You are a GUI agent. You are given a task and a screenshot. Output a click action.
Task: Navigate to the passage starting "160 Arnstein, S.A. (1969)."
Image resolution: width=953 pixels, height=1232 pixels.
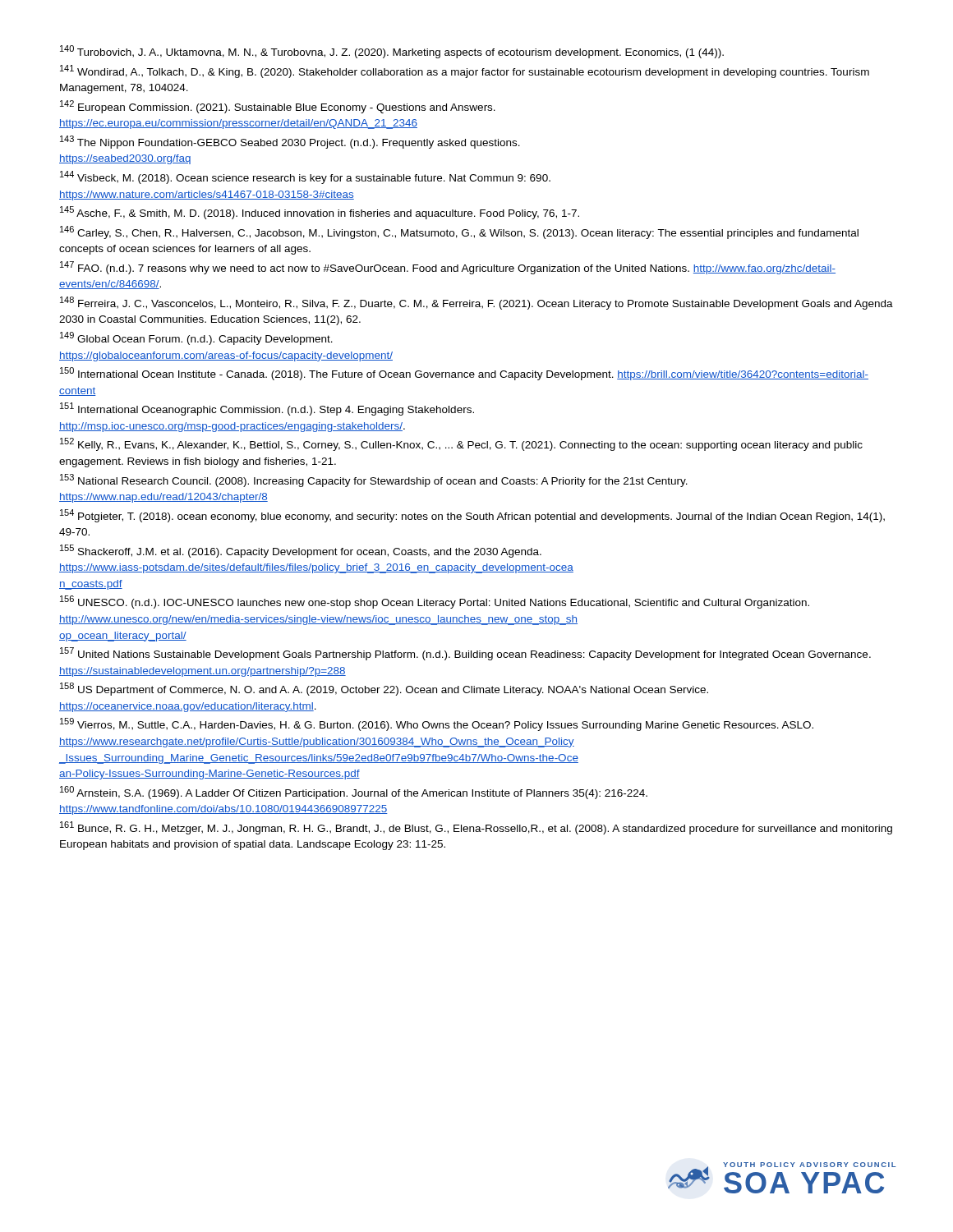[354, 800]
